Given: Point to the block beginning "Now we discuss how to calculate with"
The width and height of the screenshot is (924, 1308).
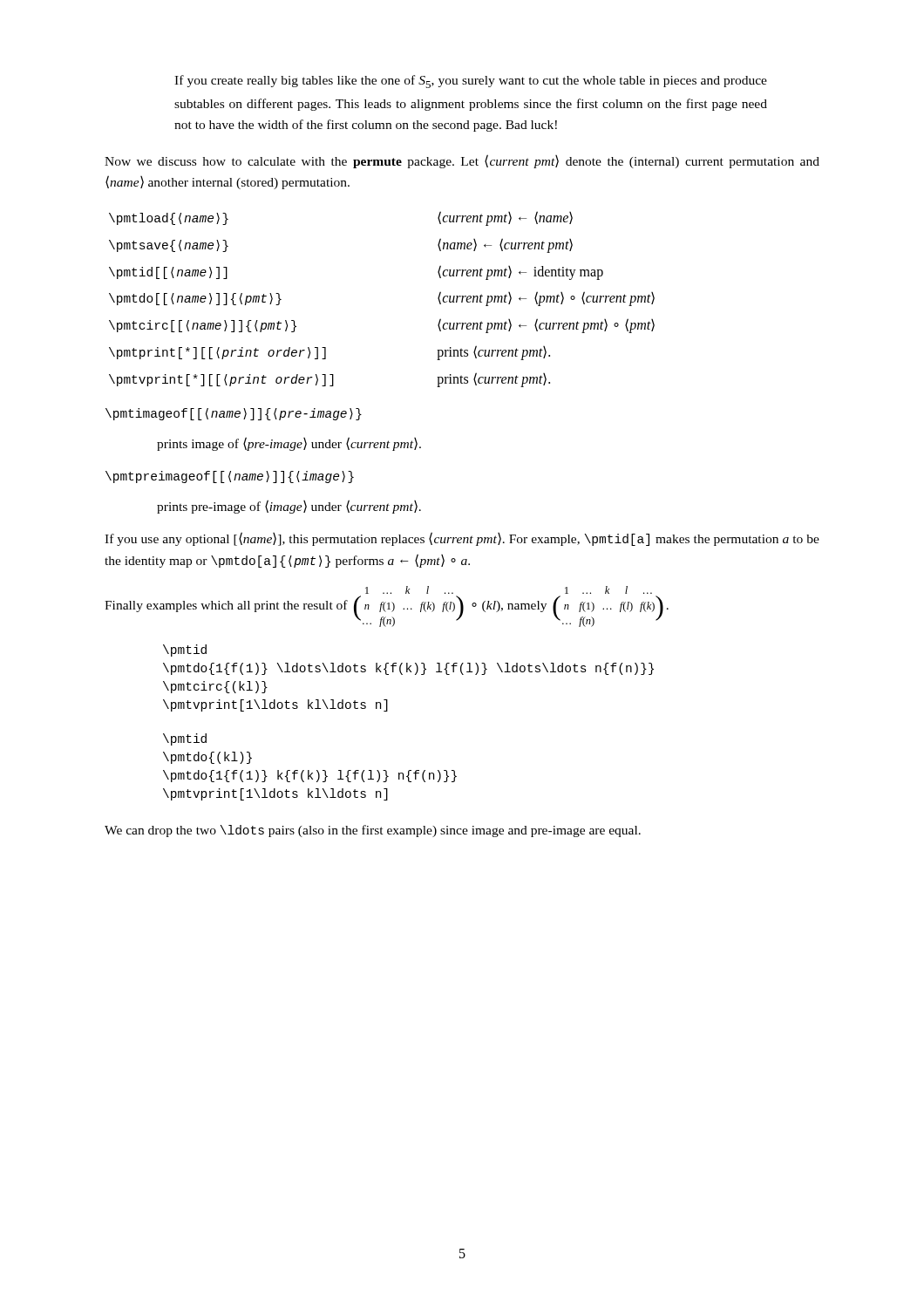Looking at the screenshot, I should pyautogui.click(x=462, y=171).
